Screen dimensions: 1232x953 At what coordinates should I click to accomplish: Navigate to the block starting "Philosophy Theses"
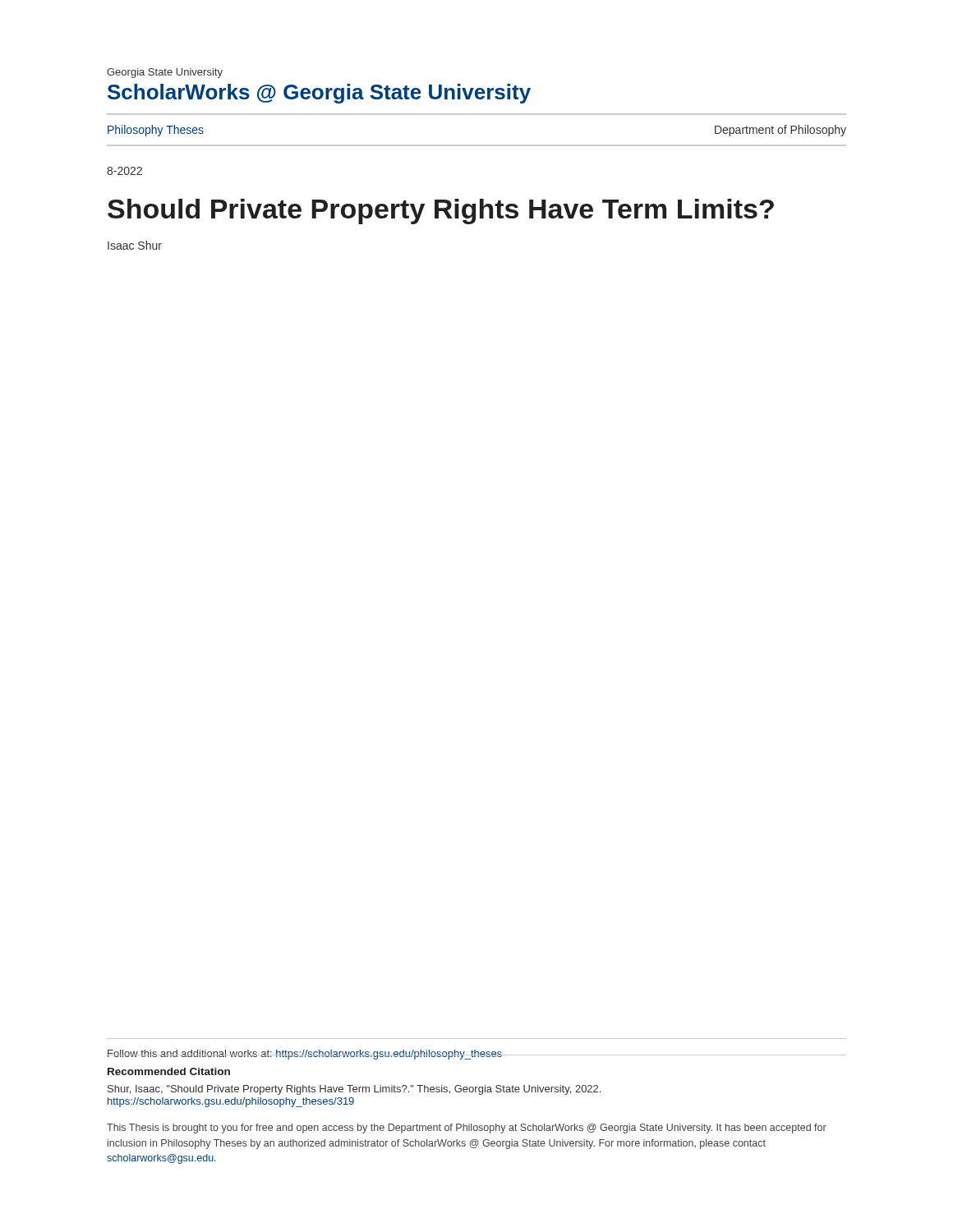coord(155,130)
